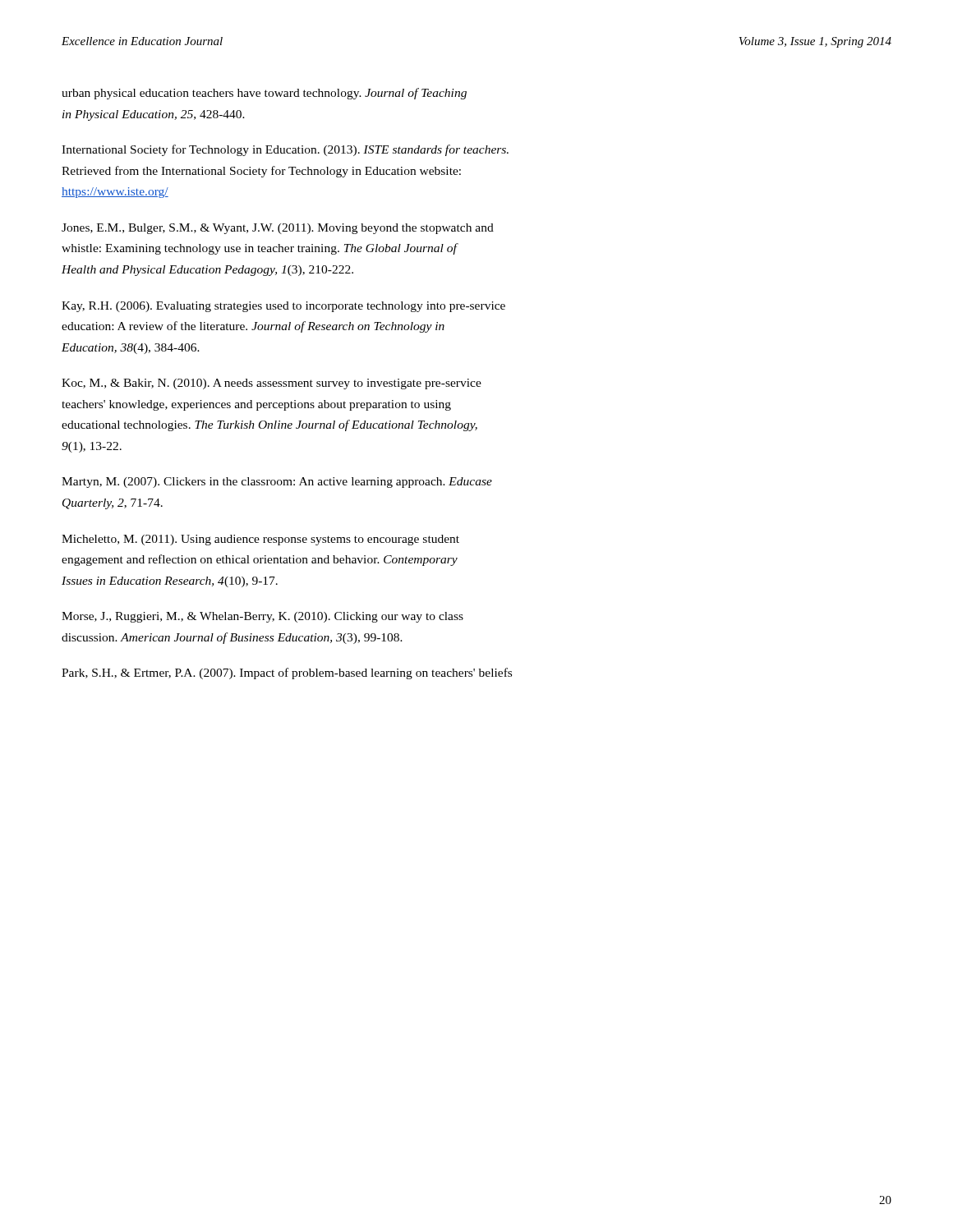Locate the list item containing "International Society for Technology"

click(285, 150)
